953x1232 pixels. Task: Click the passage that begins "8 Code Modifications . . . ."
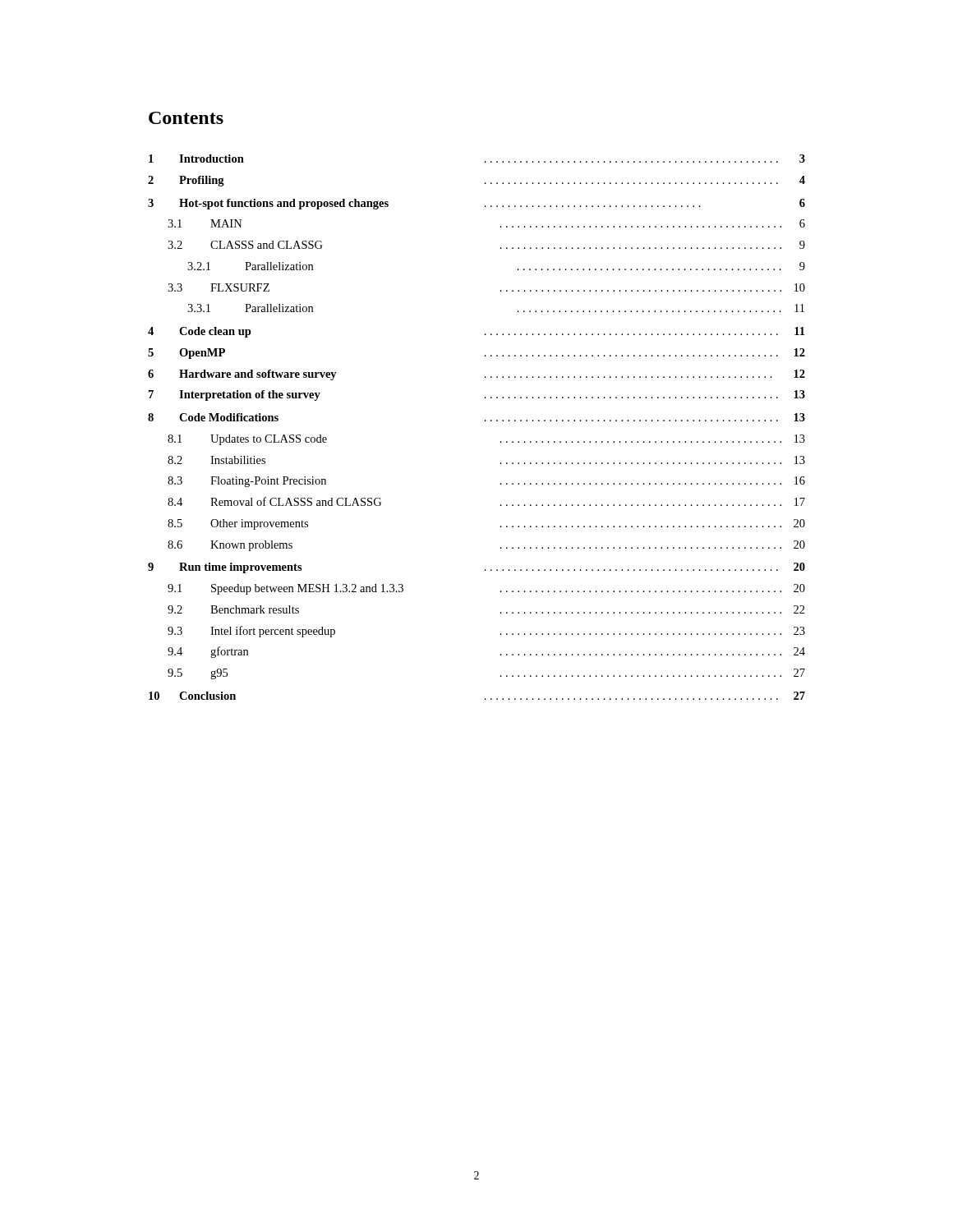pyautogui.click(x=476, y=418)
